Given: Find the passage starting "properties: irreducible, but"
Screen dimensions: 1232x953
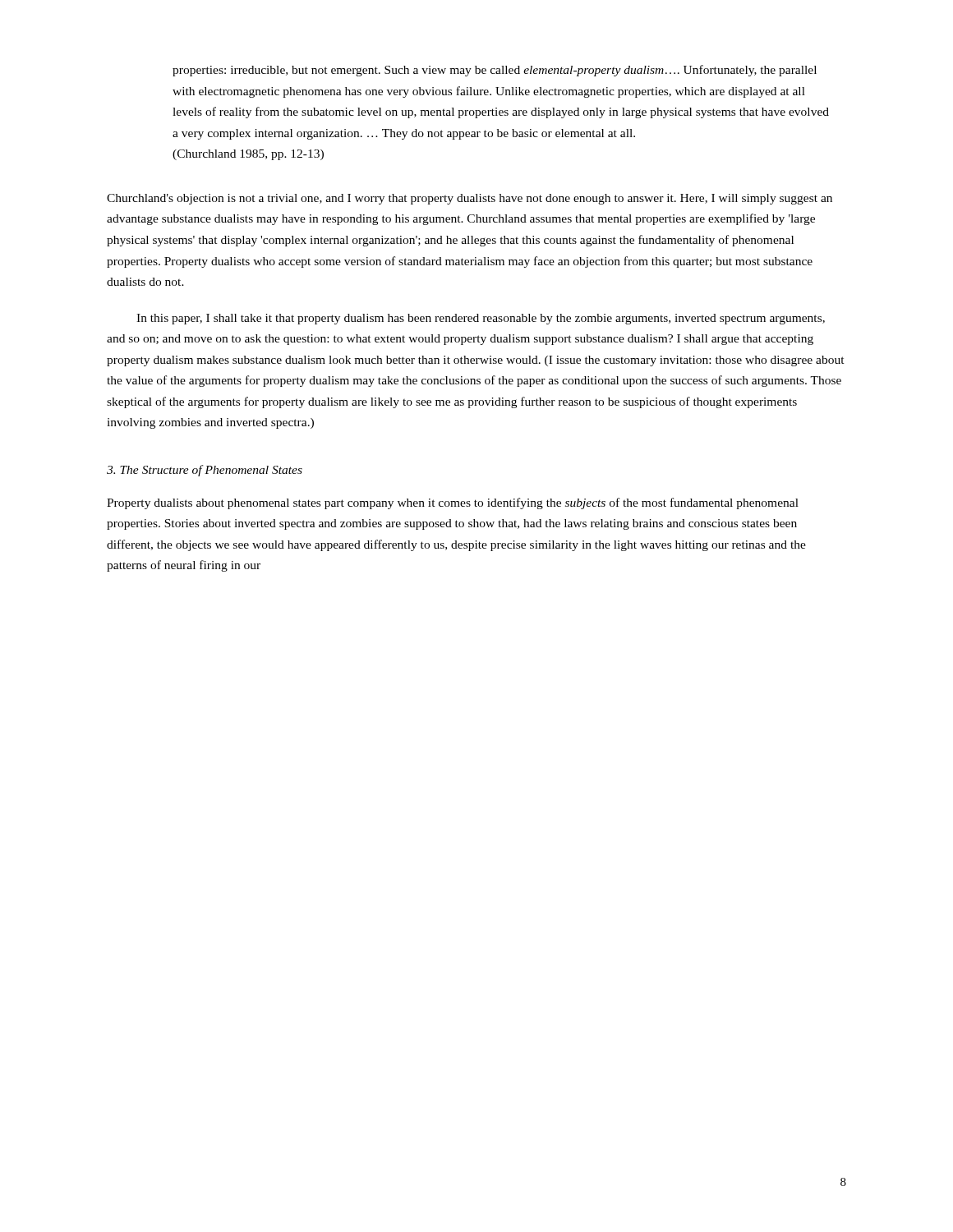Looking at the screenshot, I should (x=501, y=111).
